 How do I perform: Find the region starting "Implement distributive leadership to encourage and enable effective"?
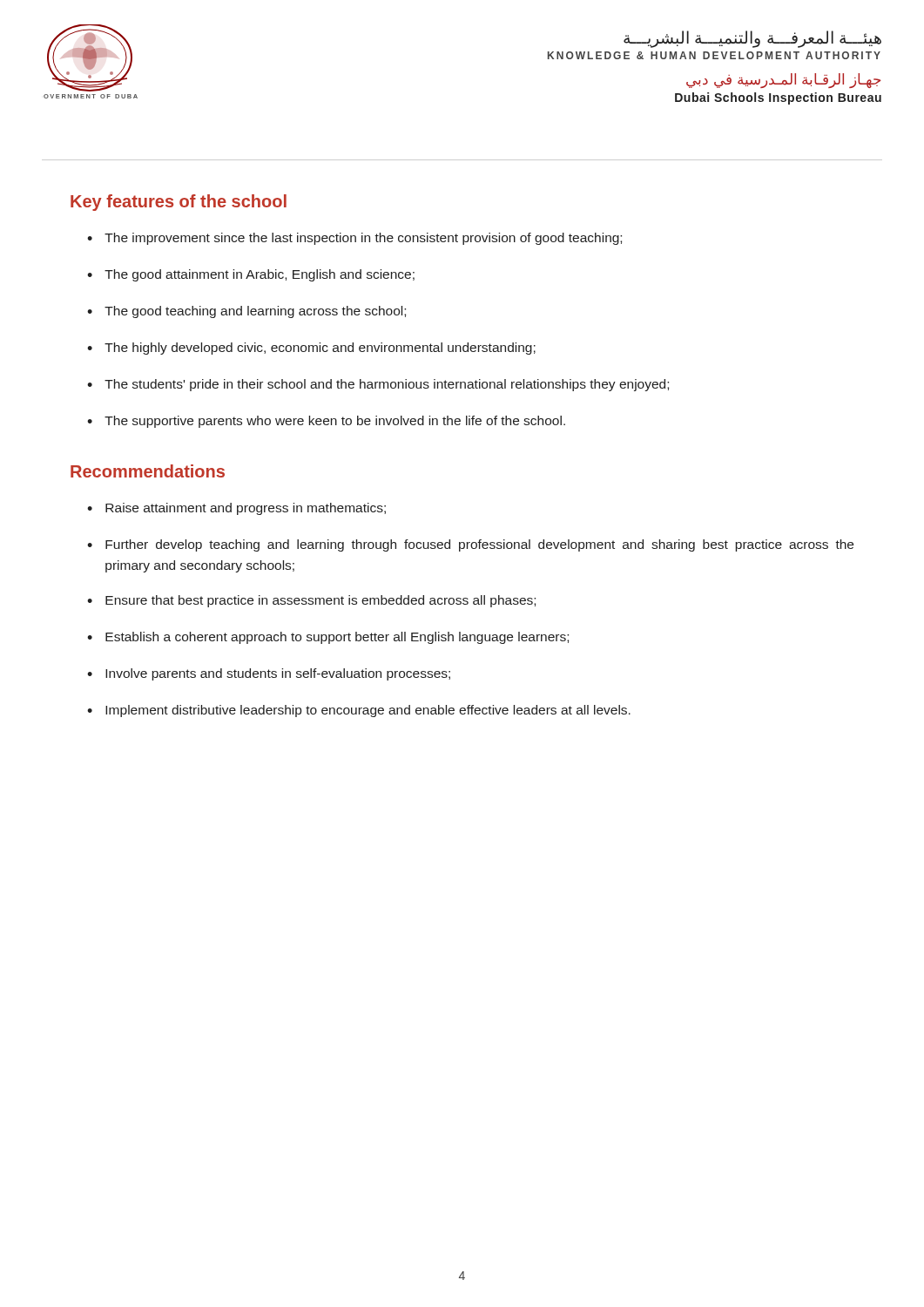368,710
